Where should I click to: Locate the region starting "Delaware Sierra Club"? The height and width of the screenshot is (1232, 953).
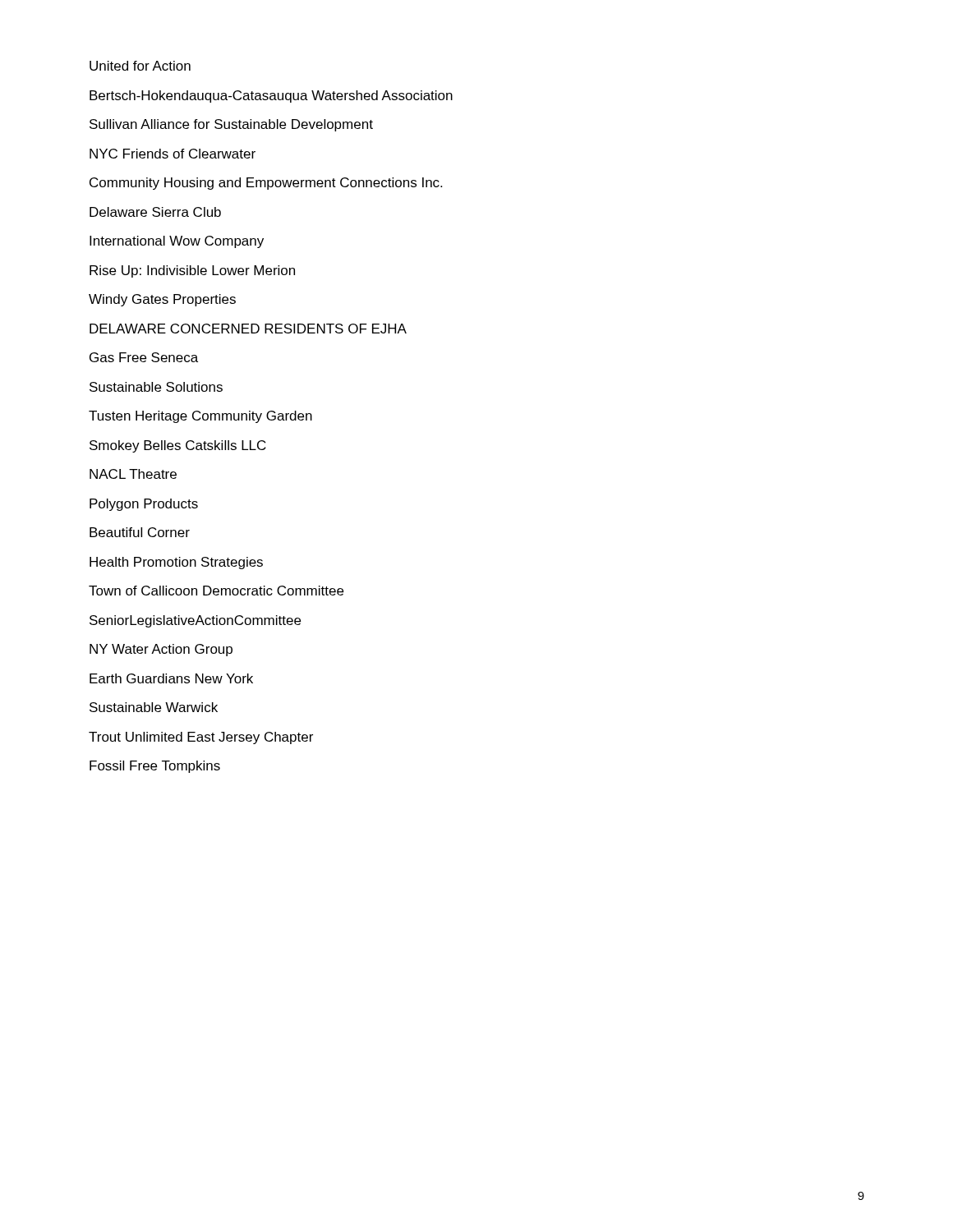pyautogui.click(x=155, y=212)
